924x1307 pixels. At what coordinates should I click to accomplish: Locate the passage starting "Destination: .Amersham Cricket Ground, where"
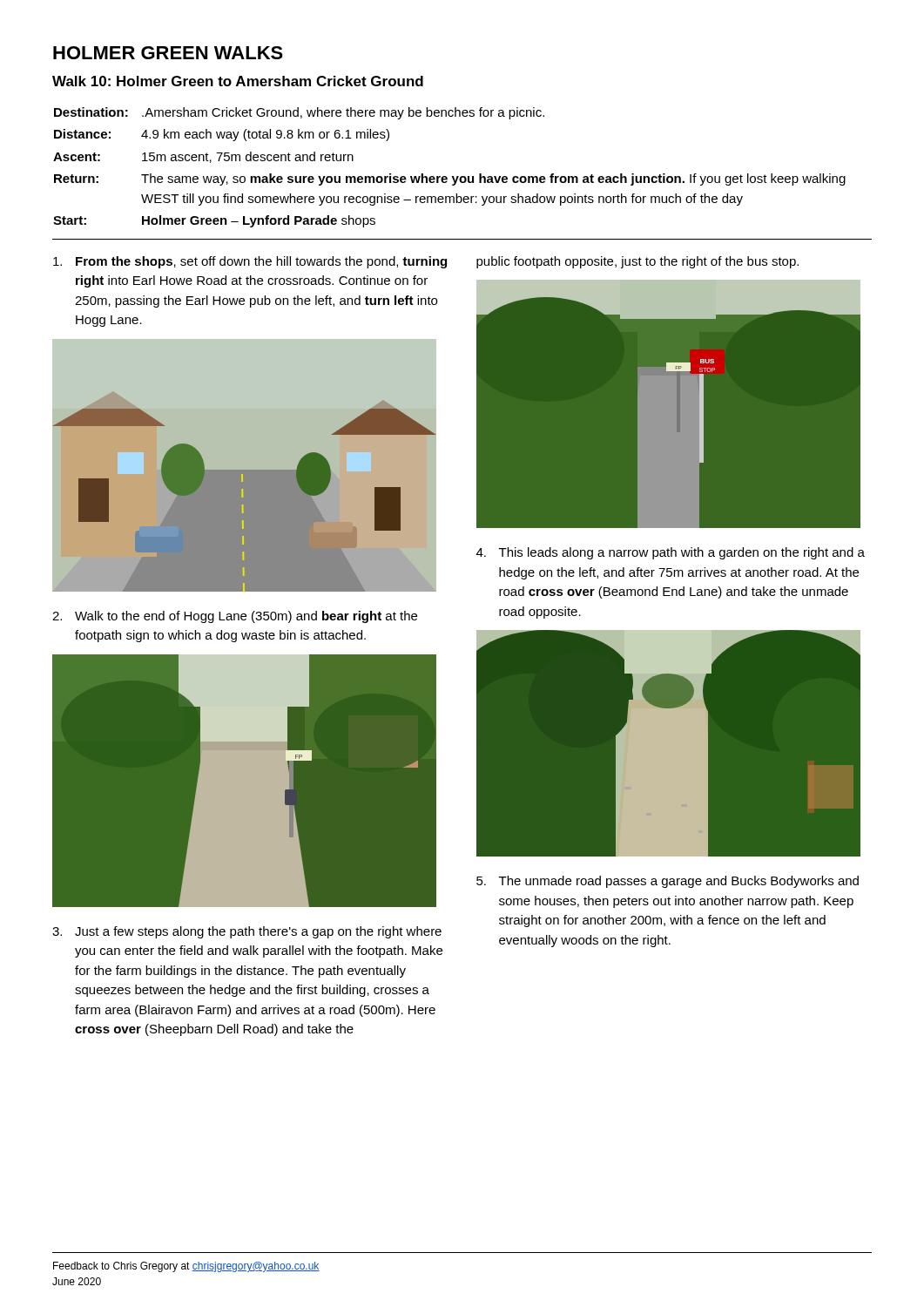(462, 166)
